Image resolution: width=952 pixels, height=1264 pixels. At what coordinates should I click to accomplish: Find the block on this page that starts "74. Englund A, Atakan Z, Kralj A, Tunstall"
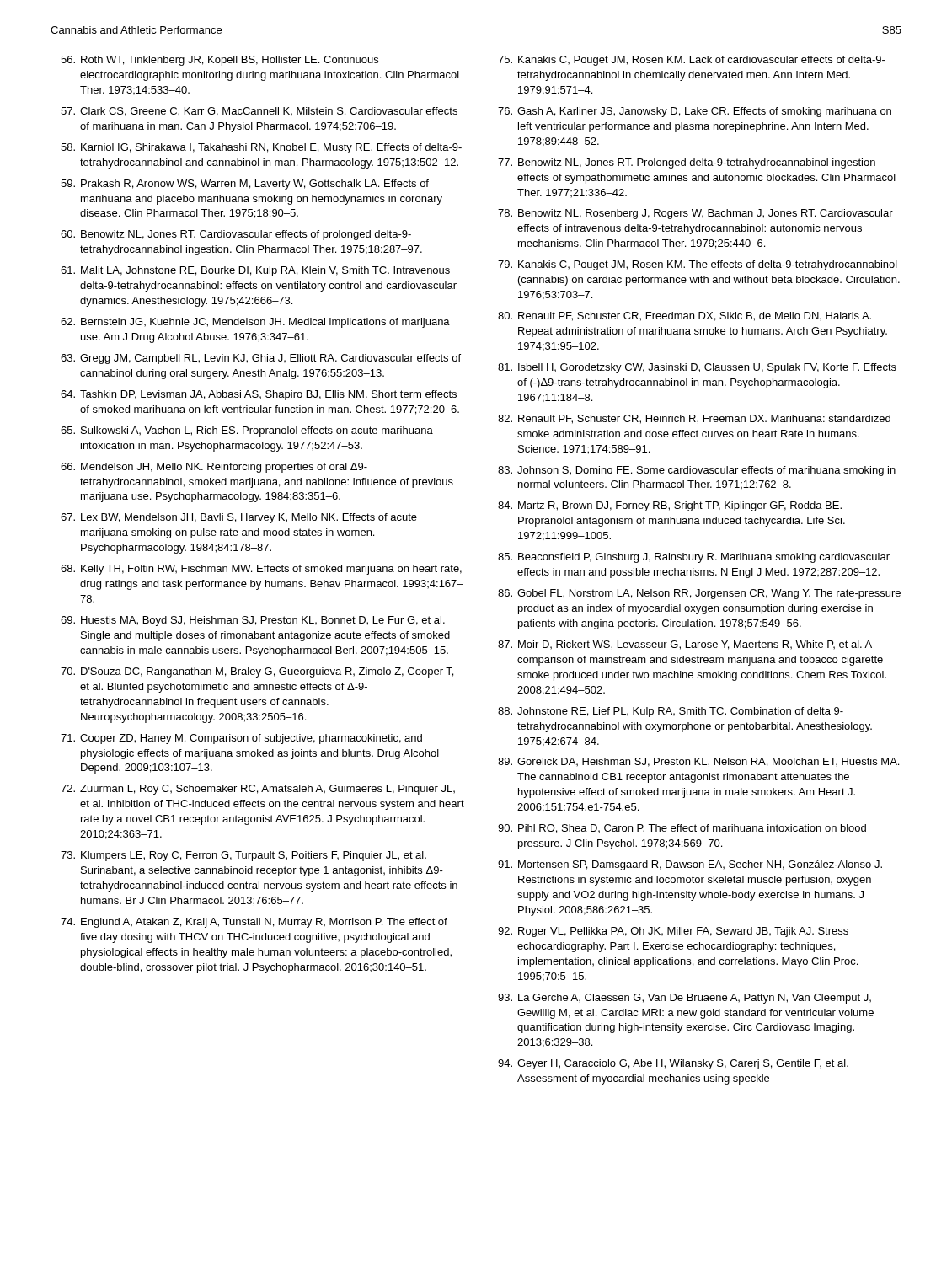click(257, 944)
